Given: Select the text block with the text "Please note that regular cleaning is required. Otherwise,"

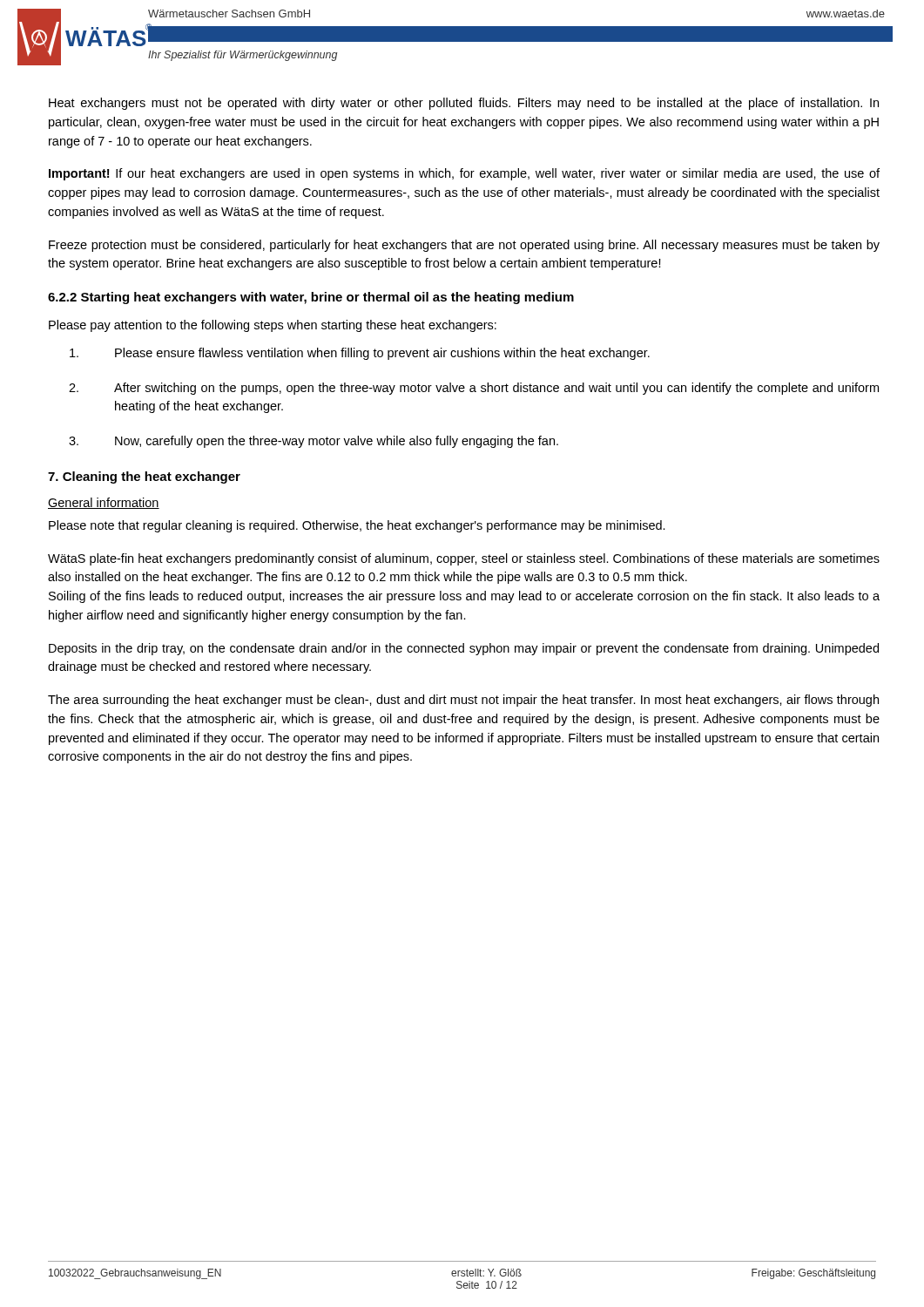Looking at the screenshot, I should [357, 525].
